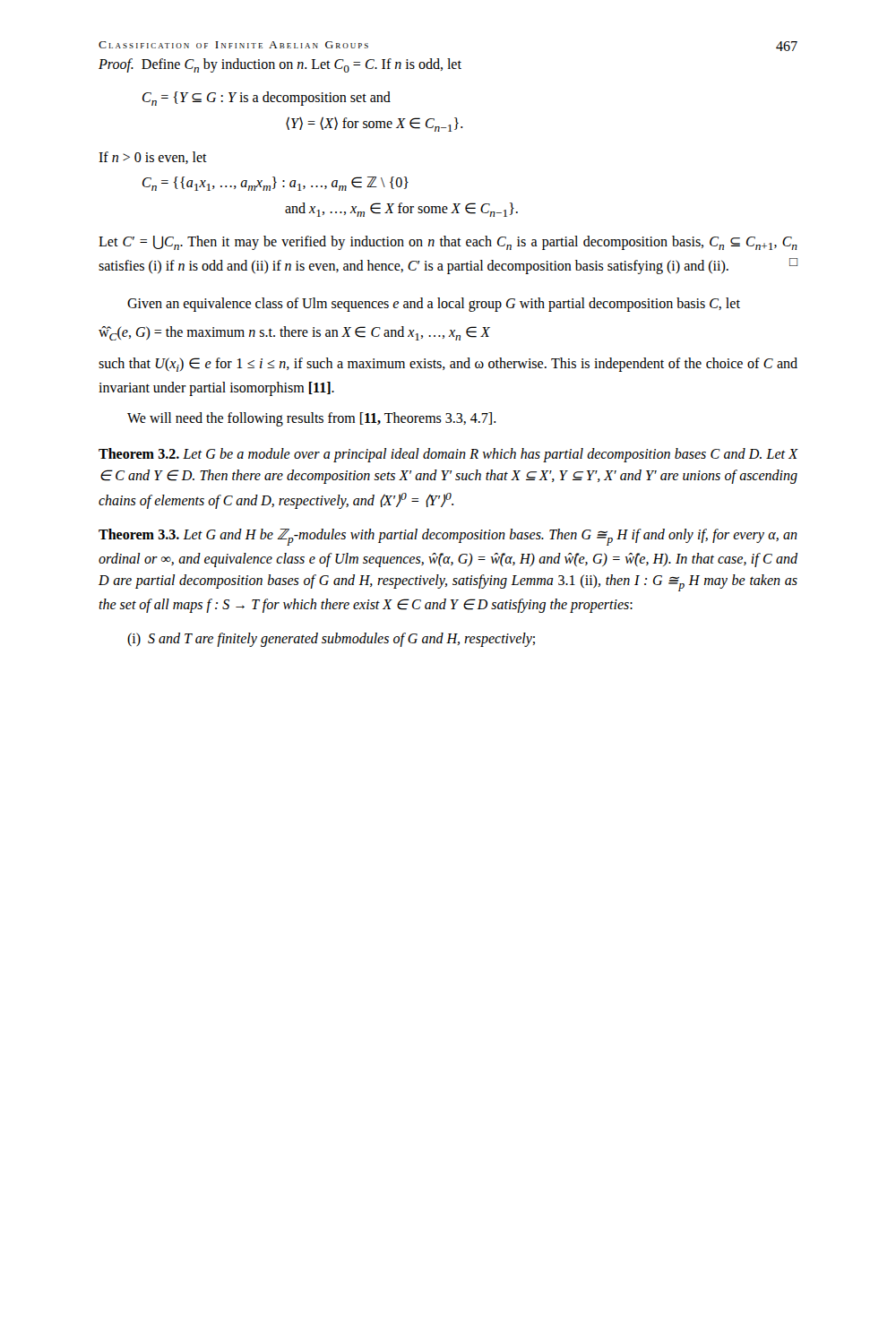Find the block on this page that starts "such that U(xi) ∈"
This screenshot has width=896, height=1344.
pos(448,376)
